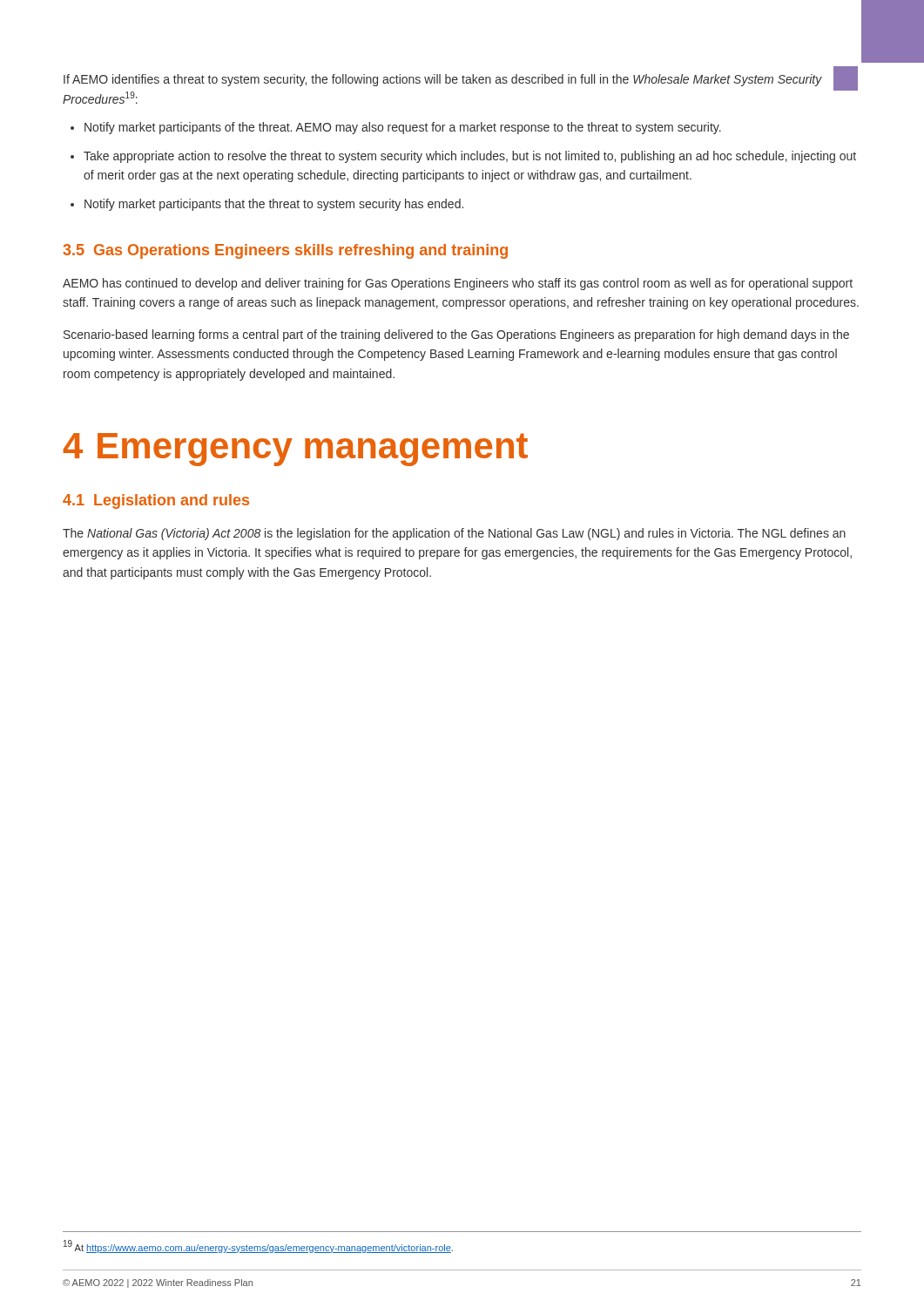
Task: Point to the text block starting "4Emergency management"
Action: (295, 446)
